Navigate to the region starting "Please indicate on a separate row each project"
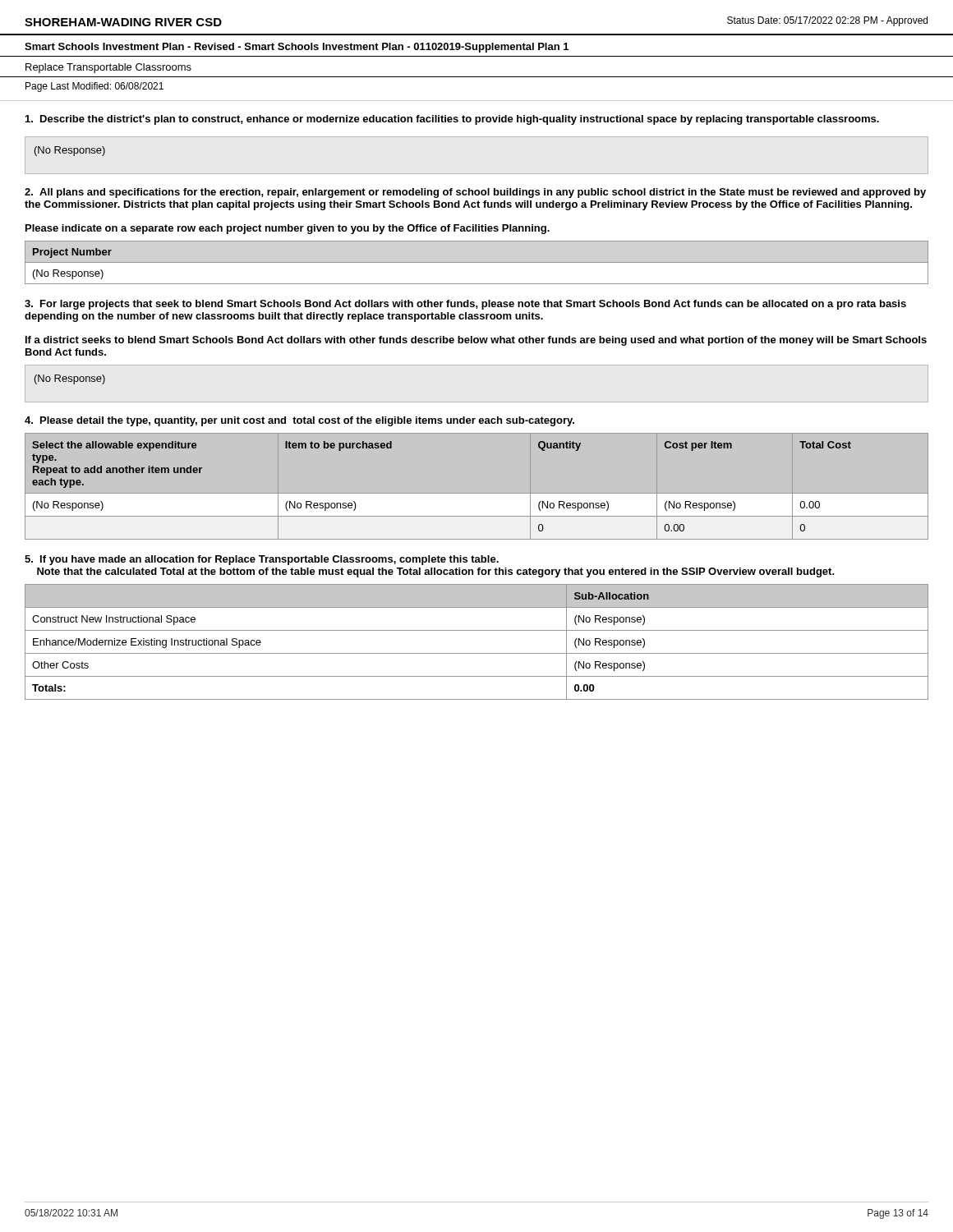 tap(287, 228)
